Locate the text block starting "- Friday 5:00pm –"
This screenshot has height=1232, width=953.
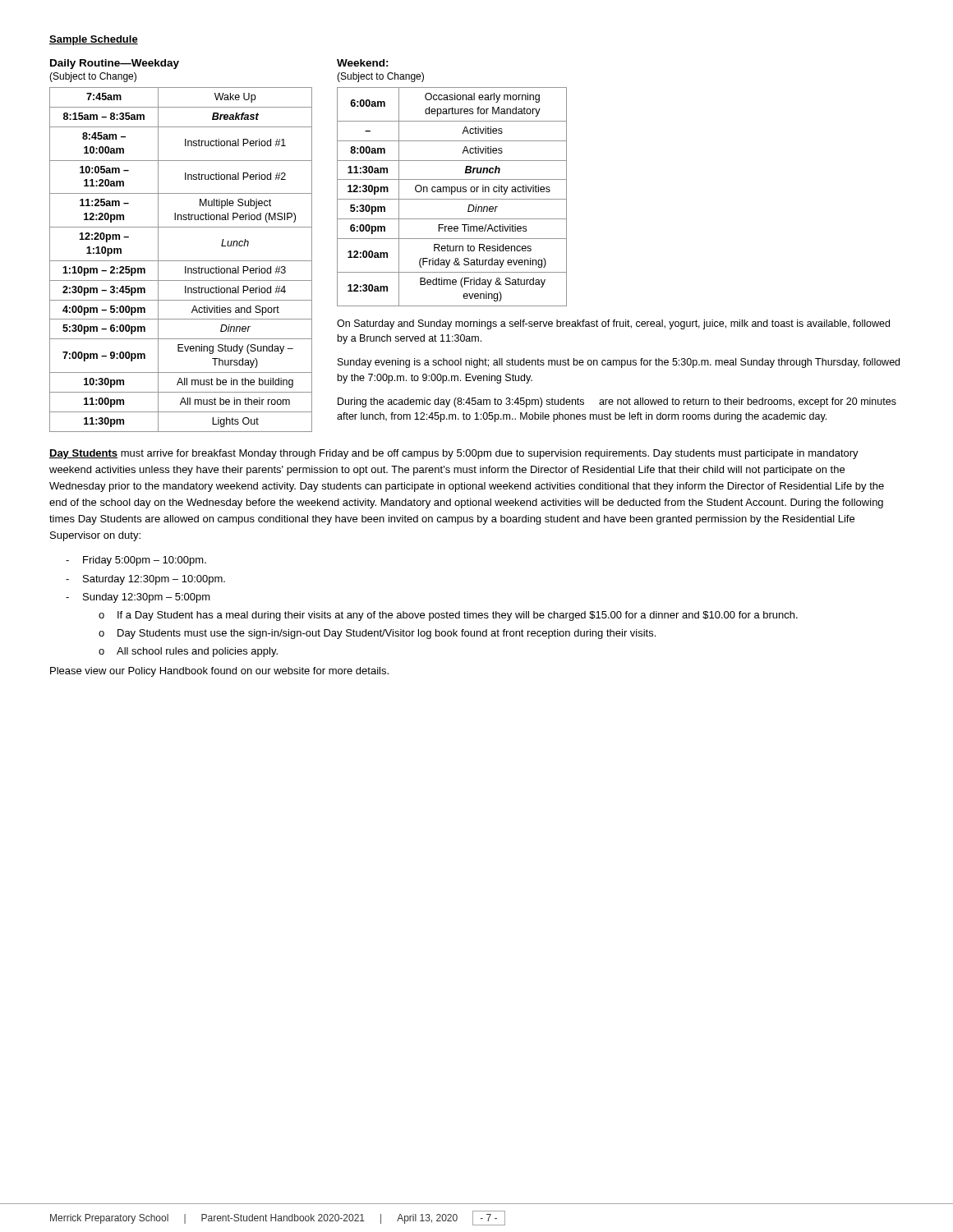pyautogui.click(x=136, y=560)
